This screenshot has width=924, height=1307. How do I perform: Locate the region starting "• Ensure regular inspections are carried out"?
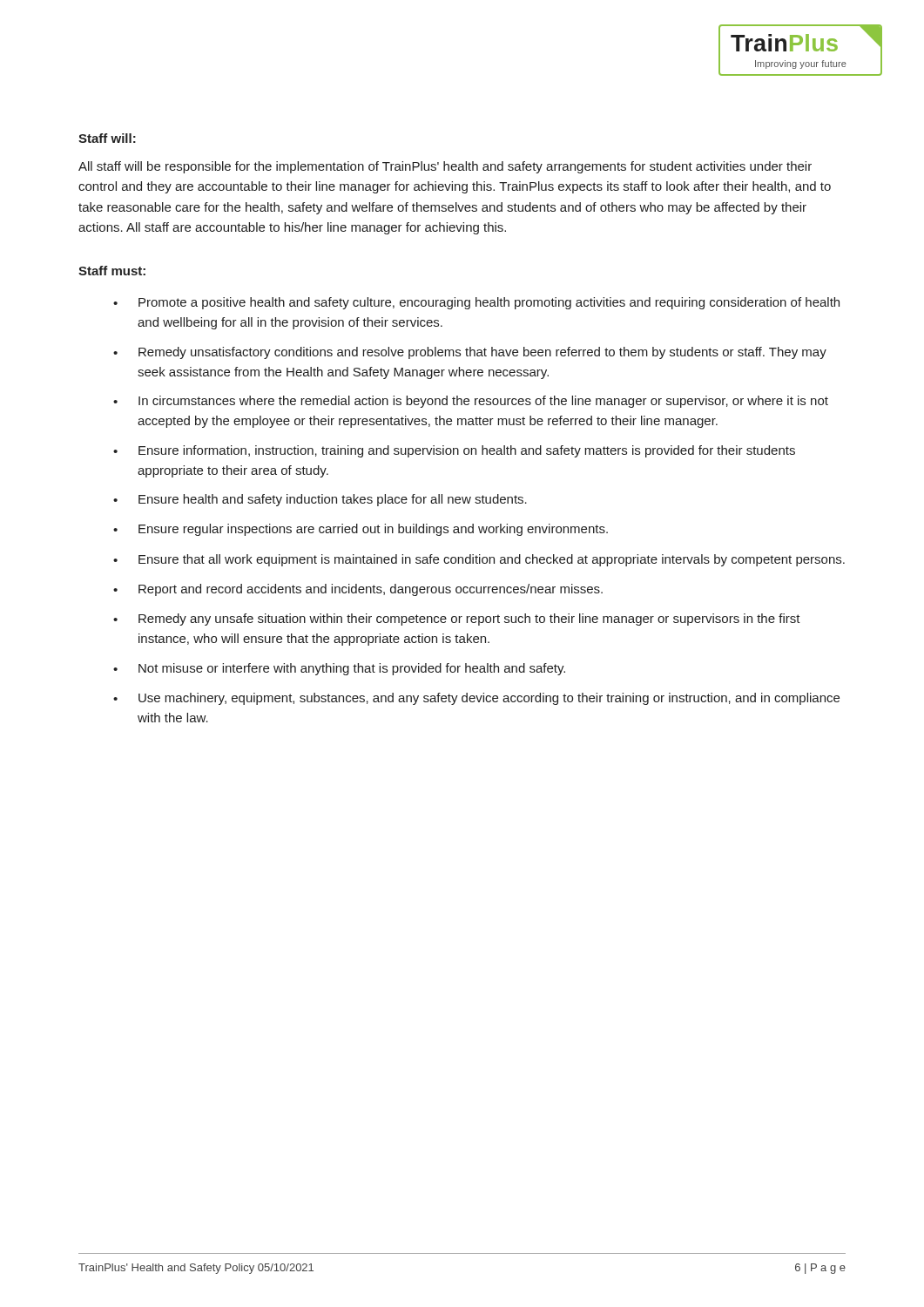point(361,529)
